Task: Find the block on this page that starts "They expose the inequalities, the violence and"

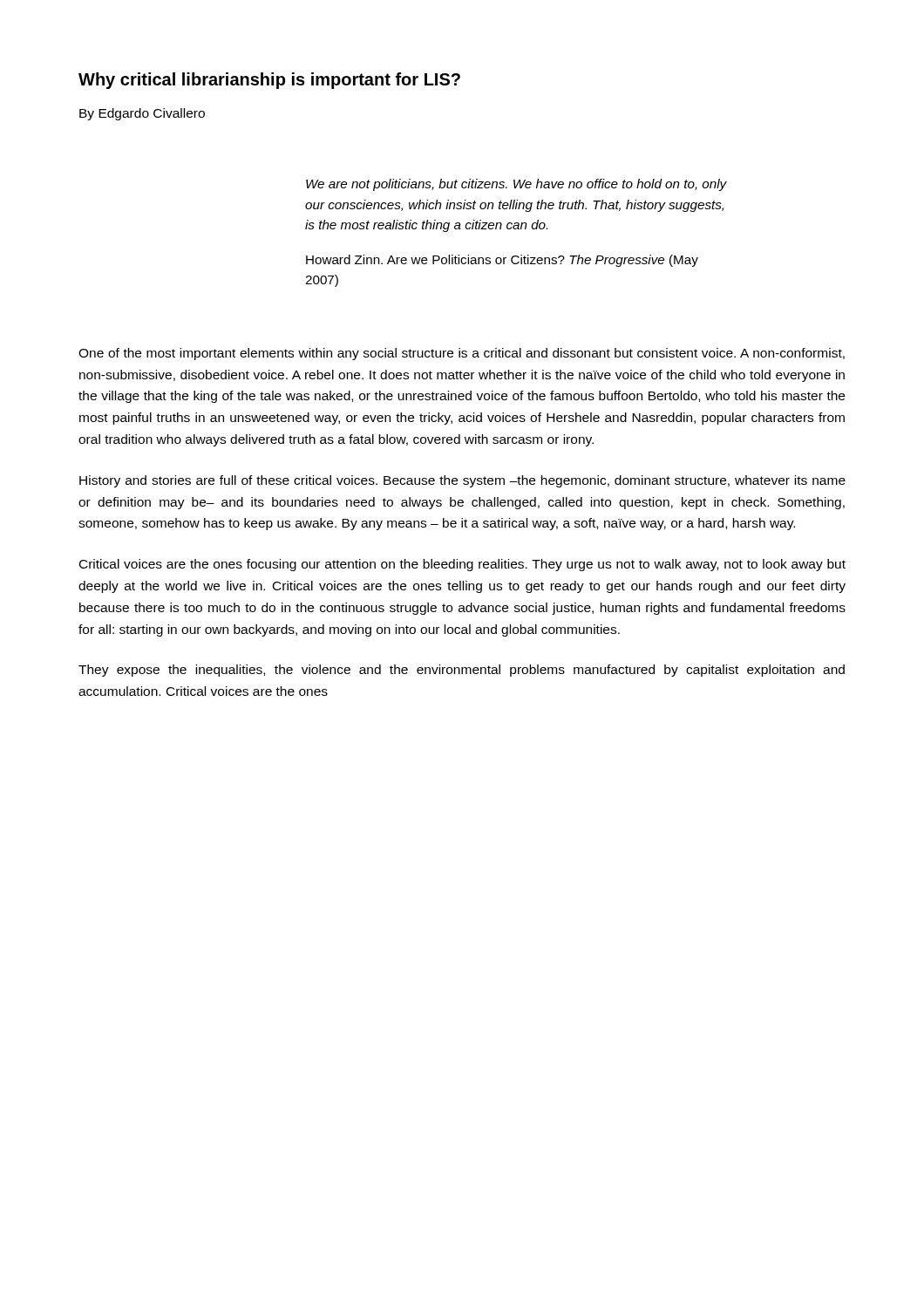Action: click(x=462, y=680)
